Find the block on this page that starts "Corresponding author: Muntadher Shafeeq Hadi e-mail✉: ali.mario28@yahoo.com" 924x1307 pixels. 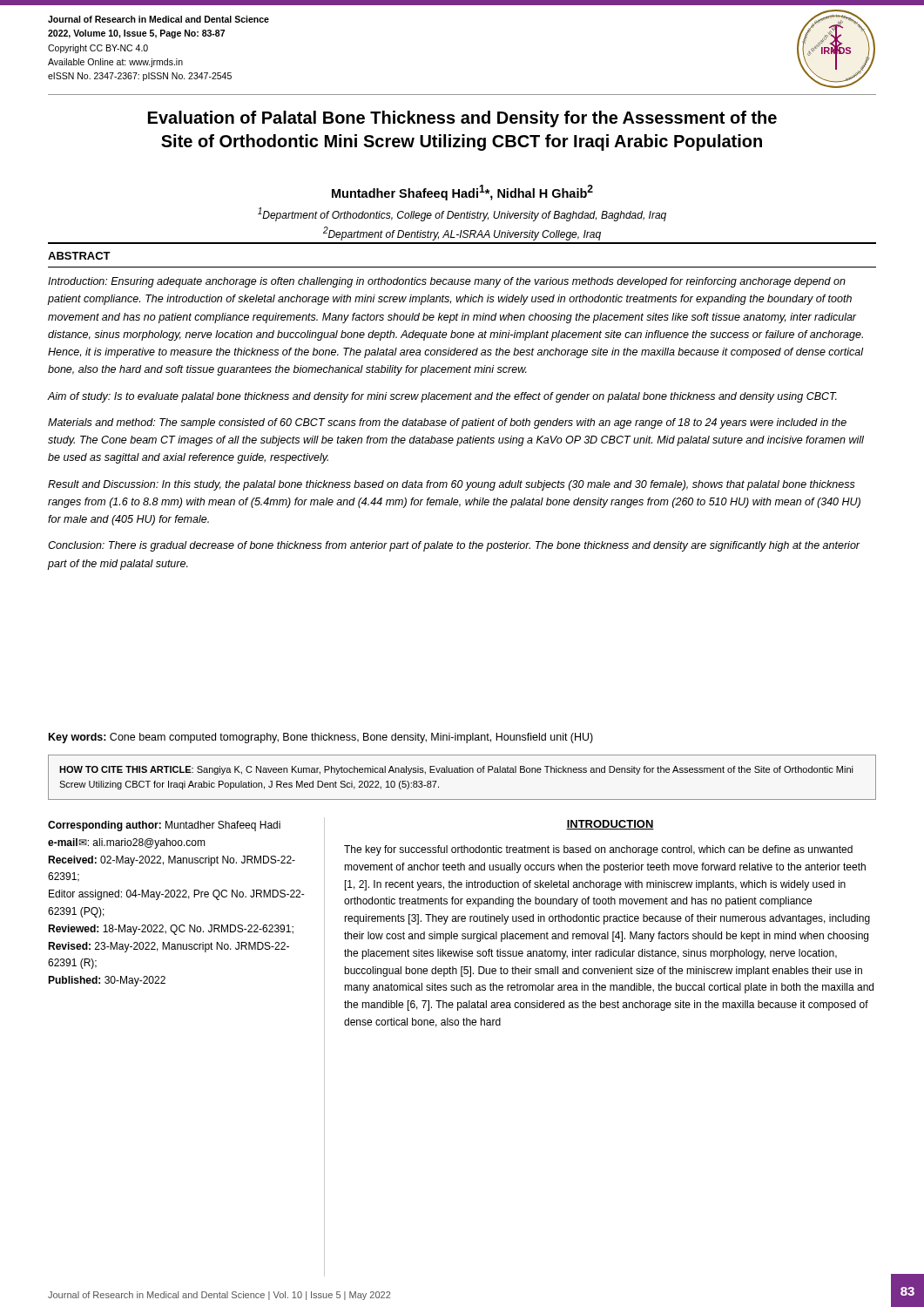click(x=176, y=904)
